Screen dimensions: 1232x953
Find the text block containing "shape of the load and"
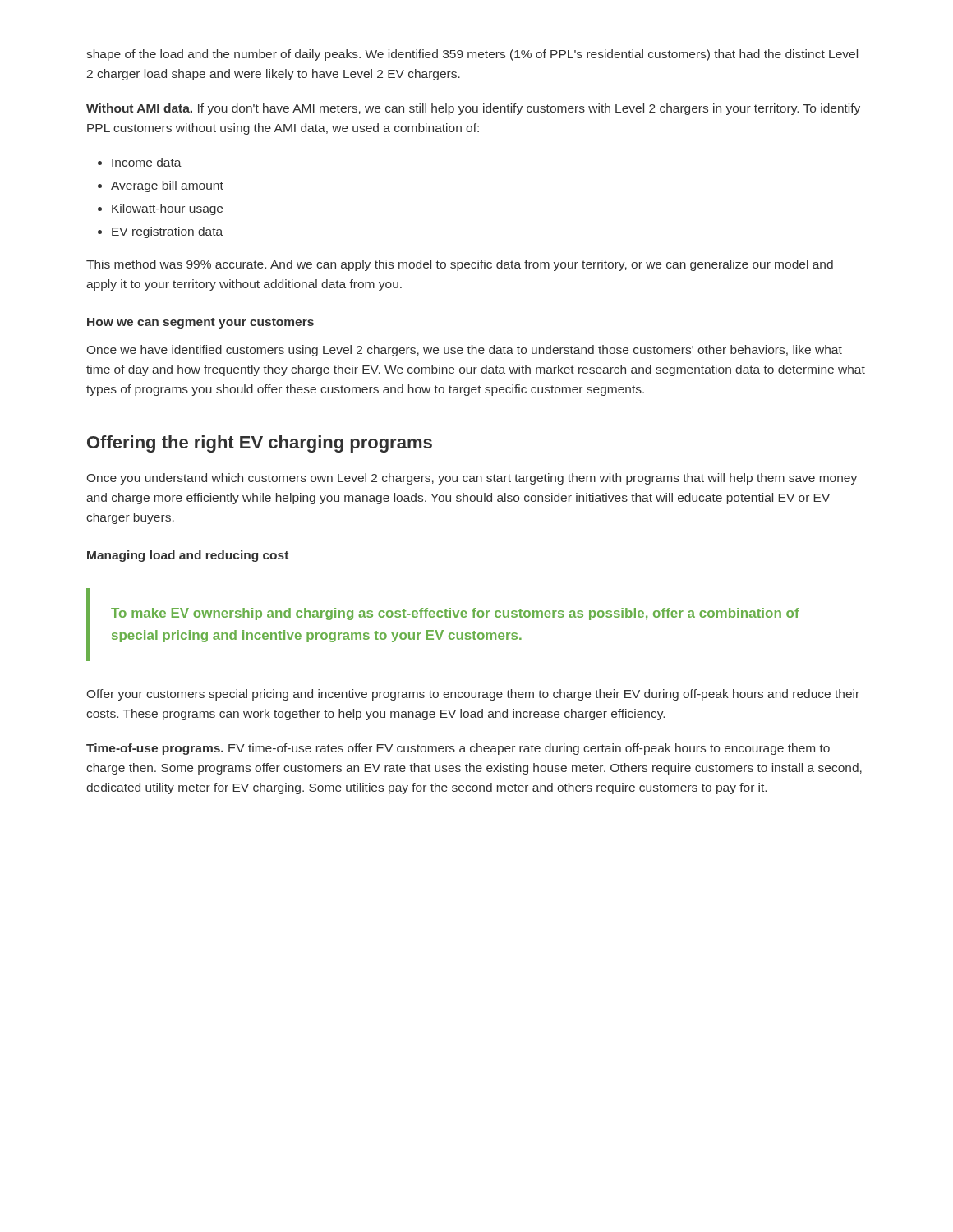pyautogui.click(x=472, y=64)
